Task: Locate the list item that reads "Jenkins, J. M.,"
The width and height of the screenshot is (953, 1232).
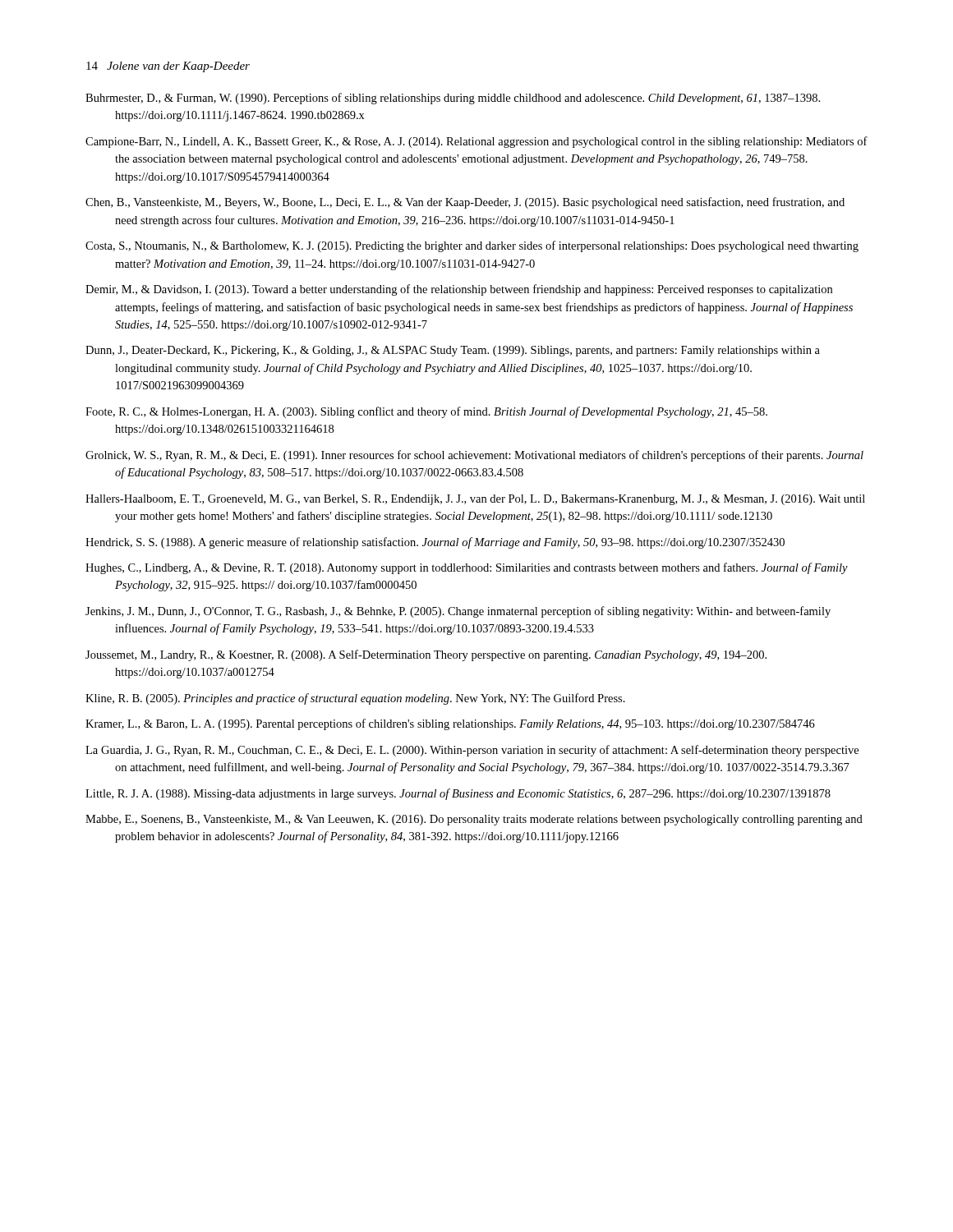Action: click(458, 620)
